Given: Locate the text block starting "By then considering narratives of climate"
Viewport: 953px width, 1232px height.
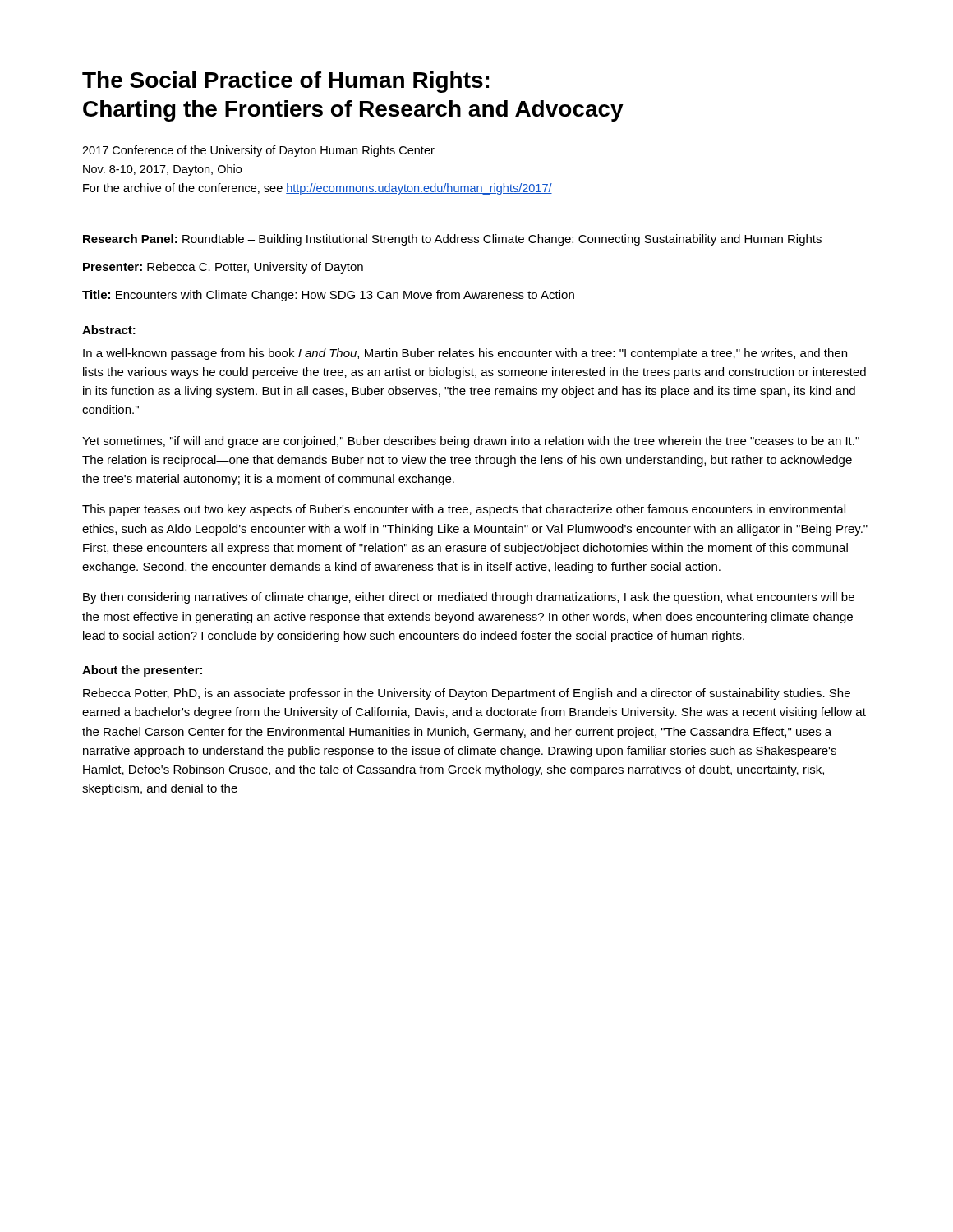Looking at the screenshot, I should point(468,616).
